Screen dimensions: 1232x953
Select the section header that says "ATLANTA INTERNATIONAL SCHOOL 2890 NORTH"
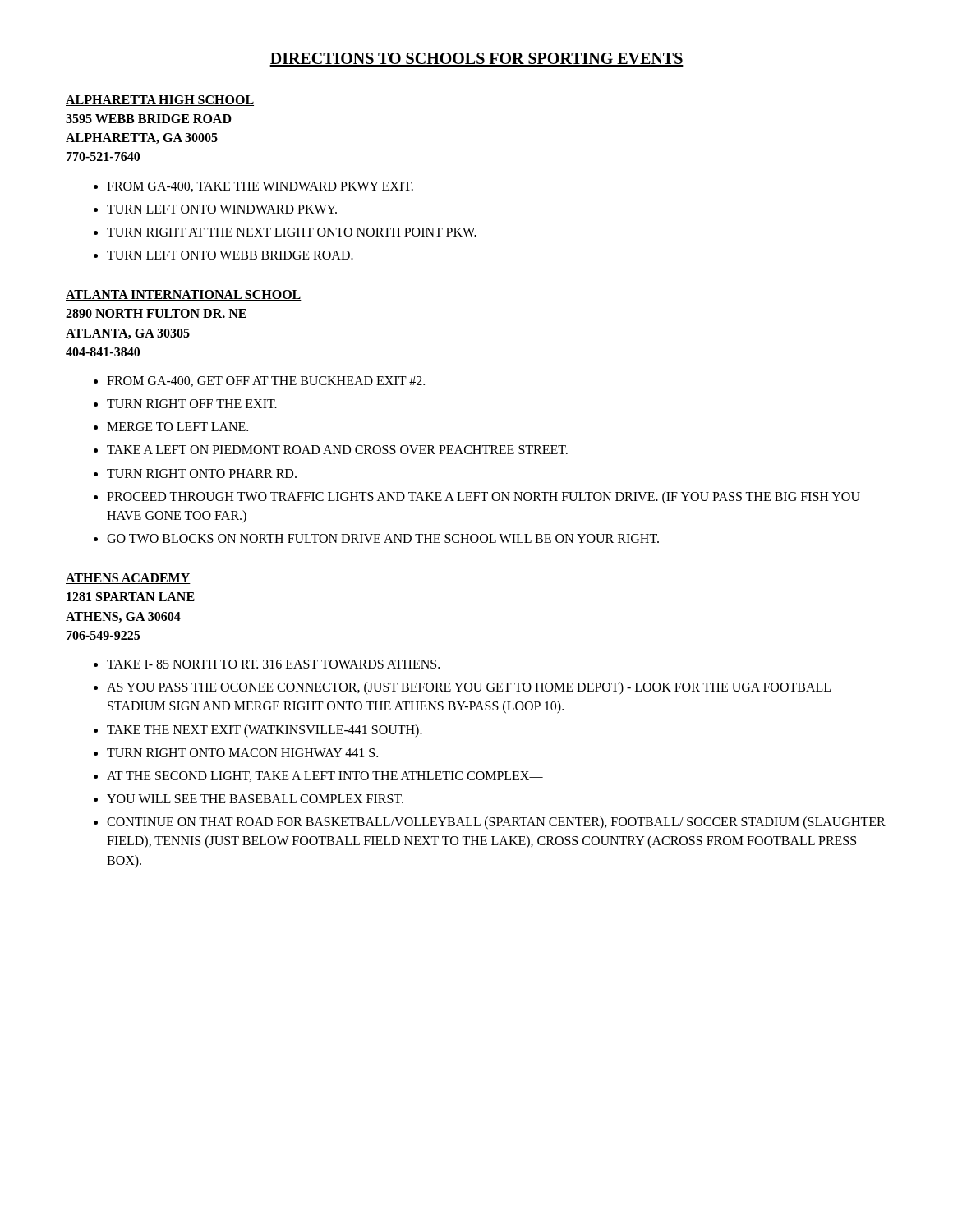tap(184, 295)
